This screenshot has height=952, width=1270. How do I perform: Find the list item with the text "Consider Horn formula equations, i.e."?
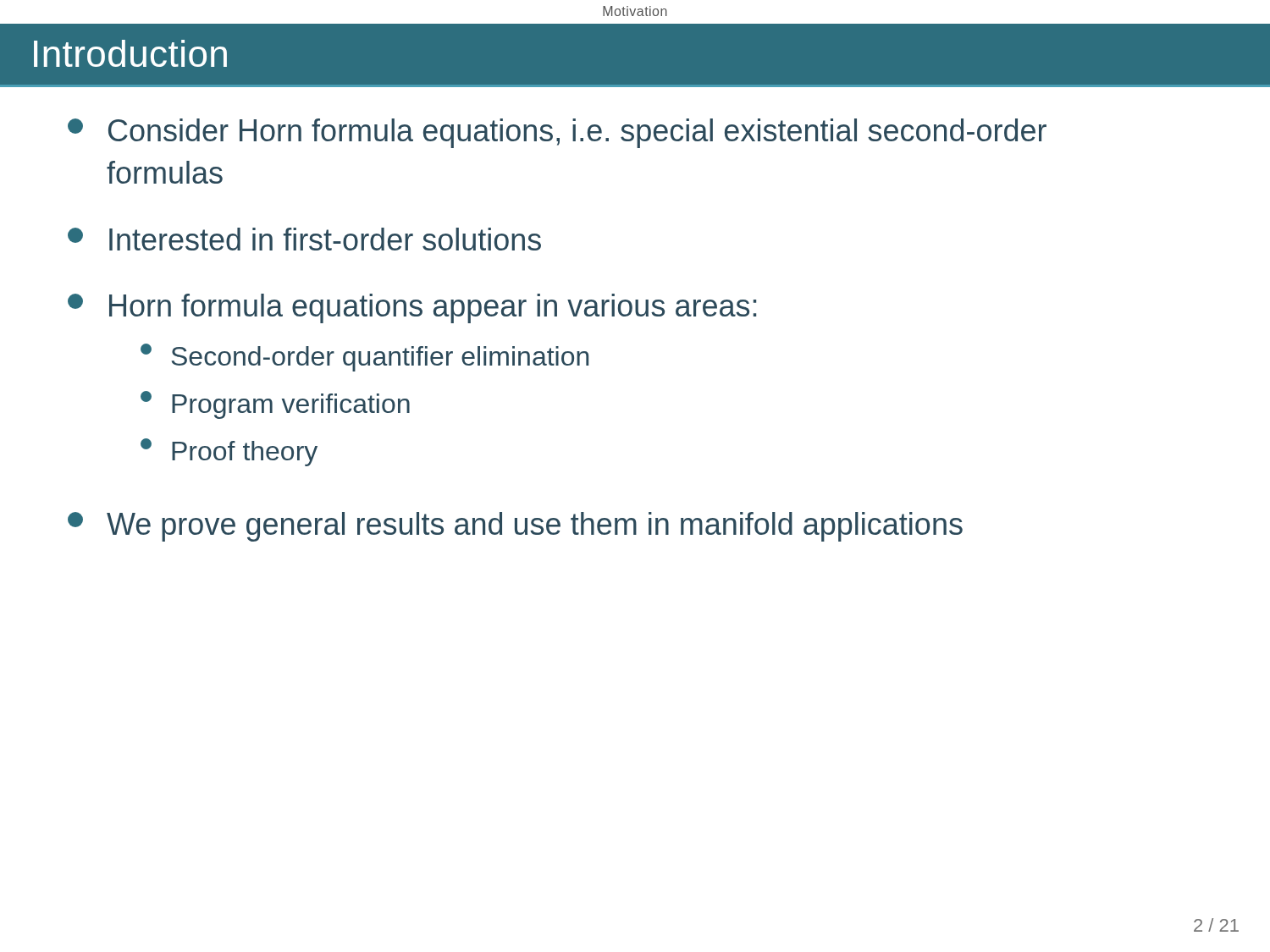coord(557,153)
